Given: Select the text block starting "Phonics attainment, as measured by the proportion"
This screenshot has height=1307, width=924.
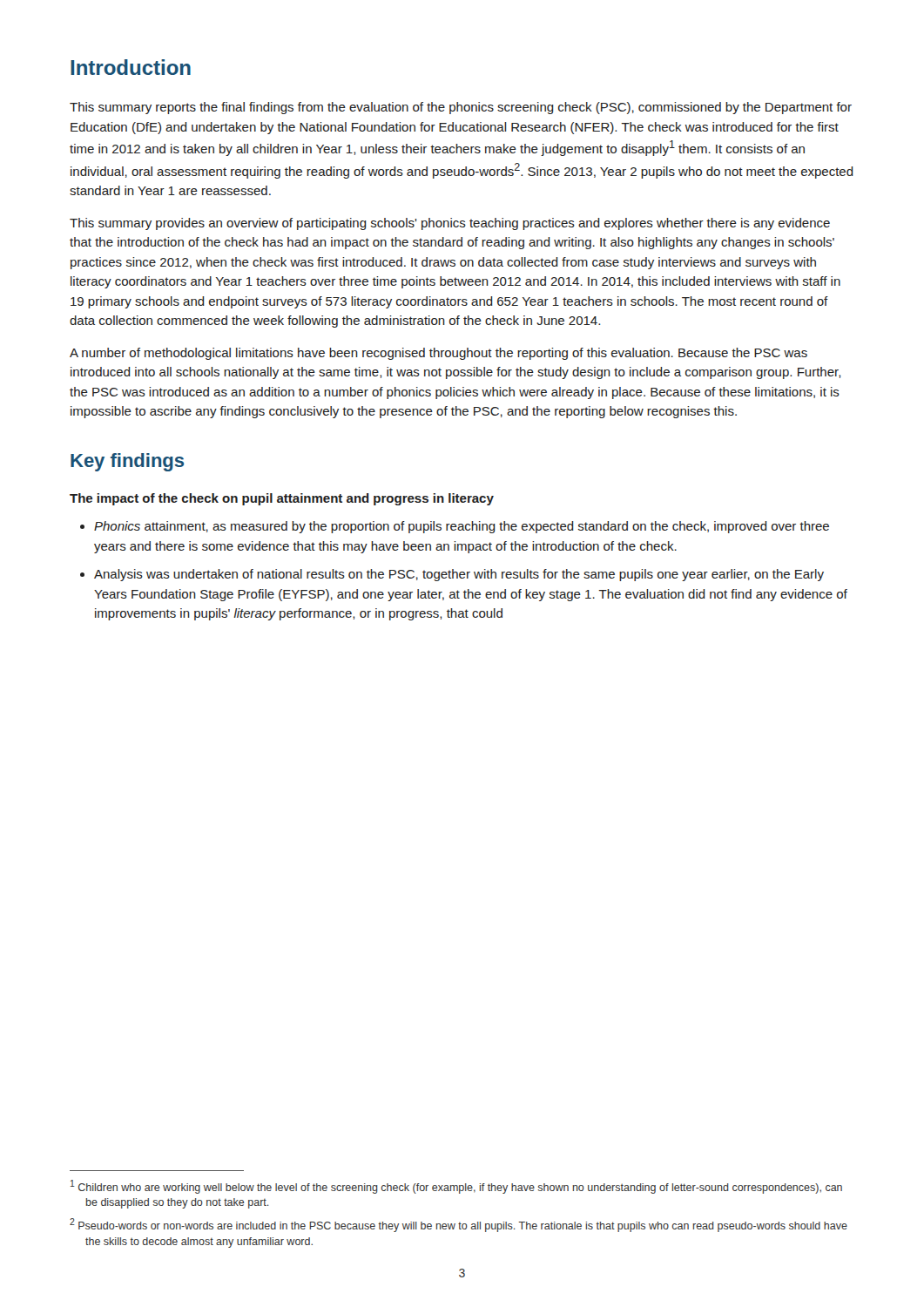Looking at the screenshot, I should pyautogui.click(x=474, y=536).
